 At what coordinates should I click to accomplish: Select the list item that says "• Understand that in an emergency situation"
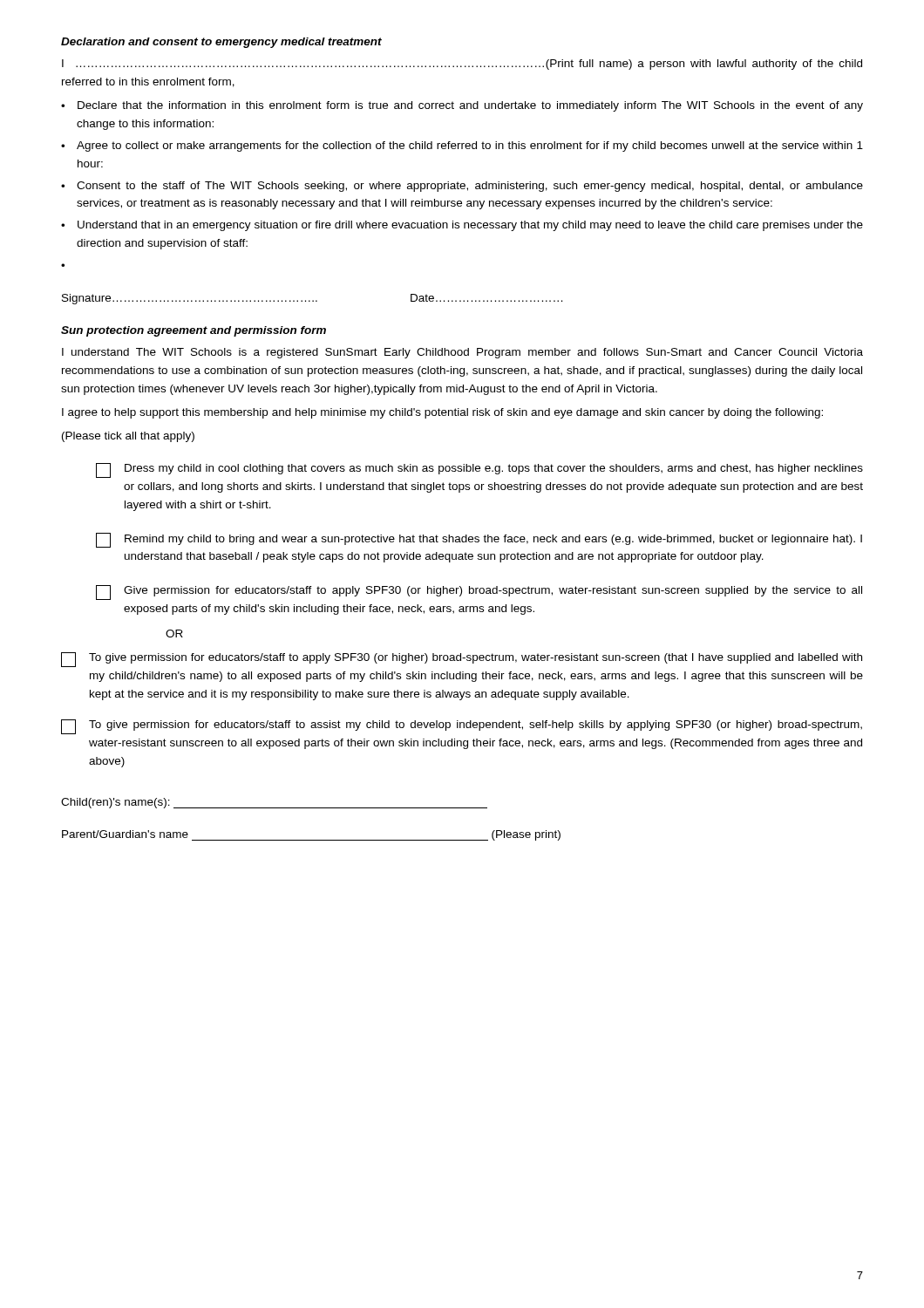click(462, 235)
